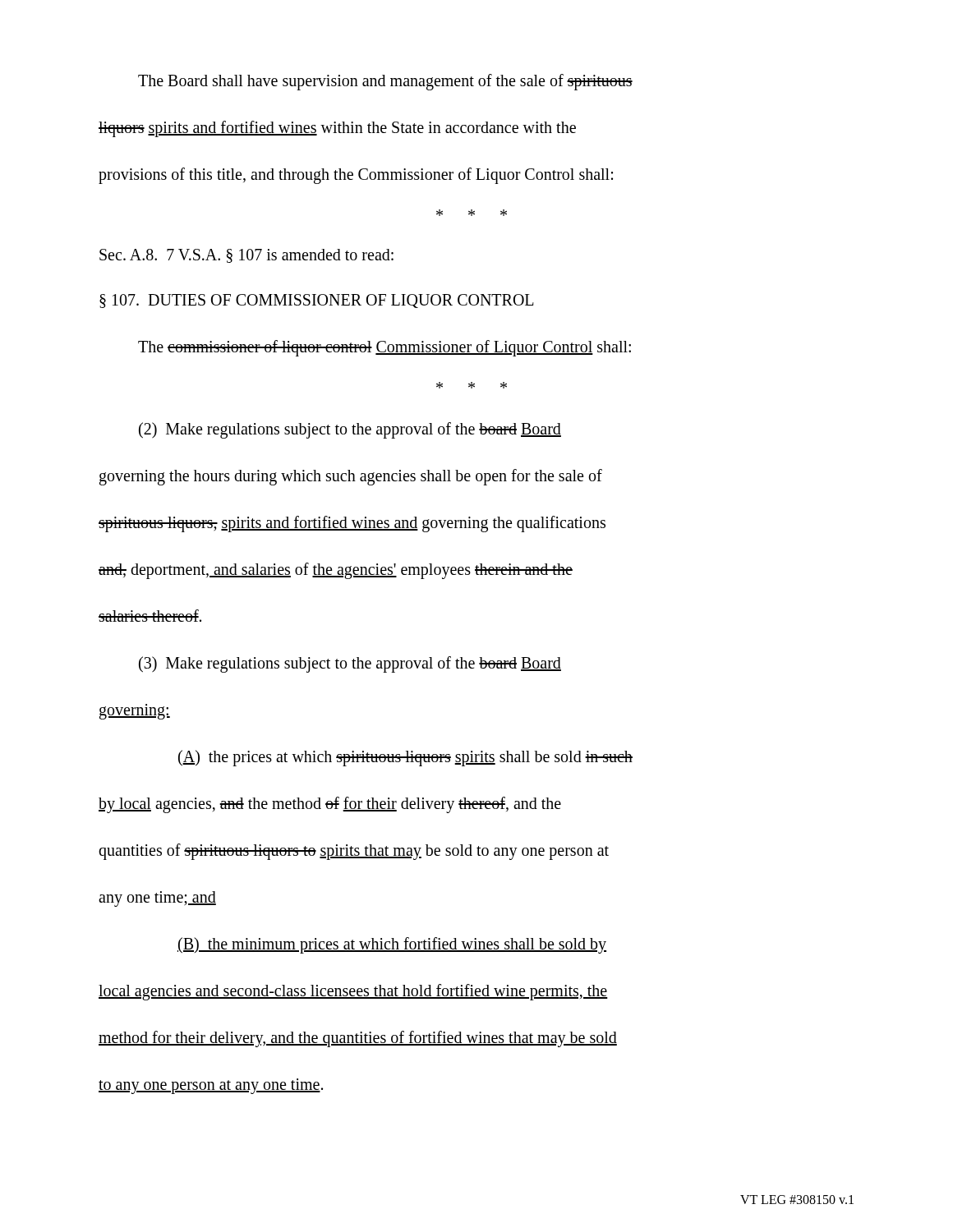Locate the region starting "(2) Make regulations subject to the approval of"
The height and width of the screenshot is (1232, 953).
[476, 523]
